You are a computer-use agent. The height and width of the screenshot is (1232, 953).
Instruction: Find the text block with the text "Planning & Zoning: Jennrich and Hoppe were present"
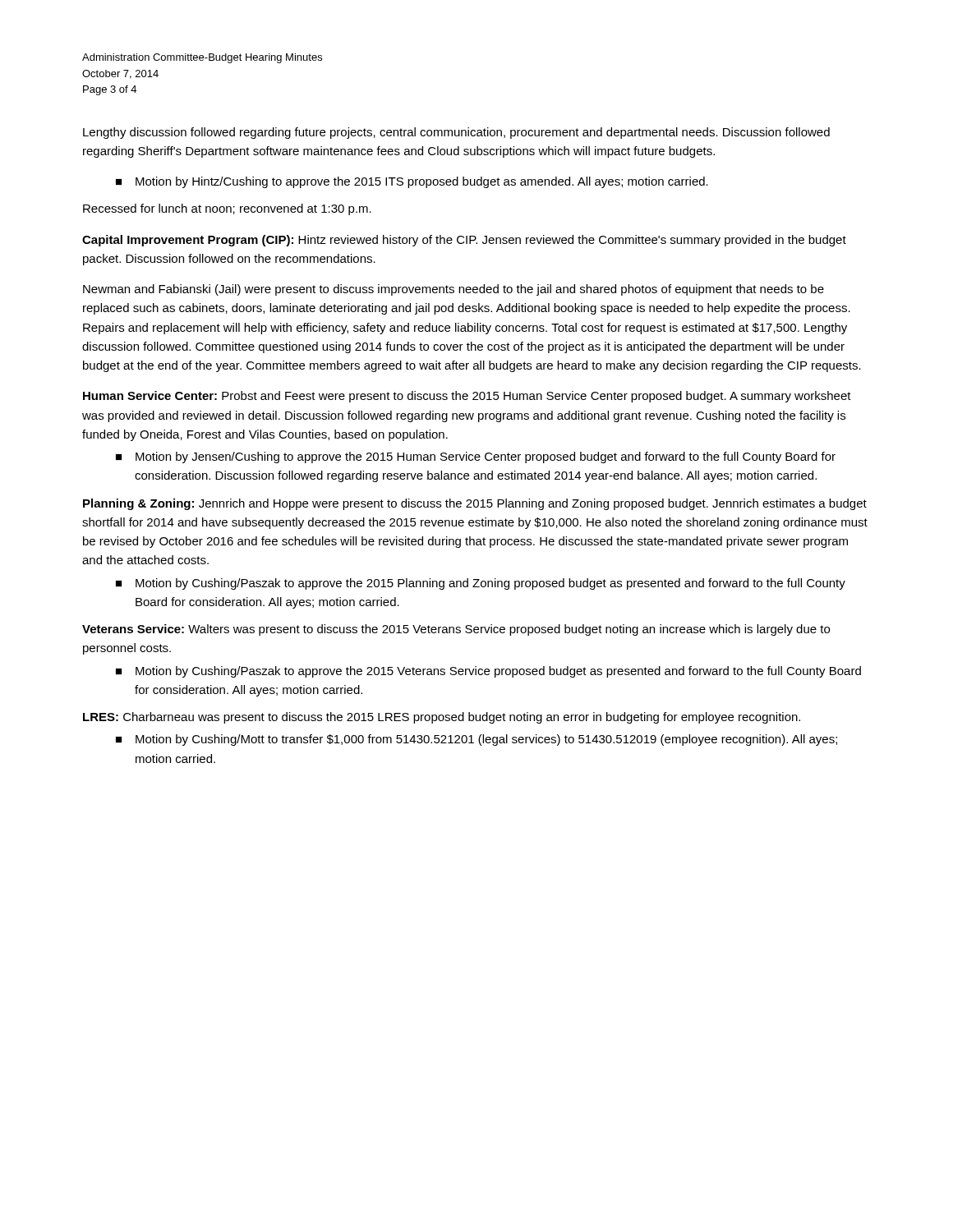click(x=475, y=531)
